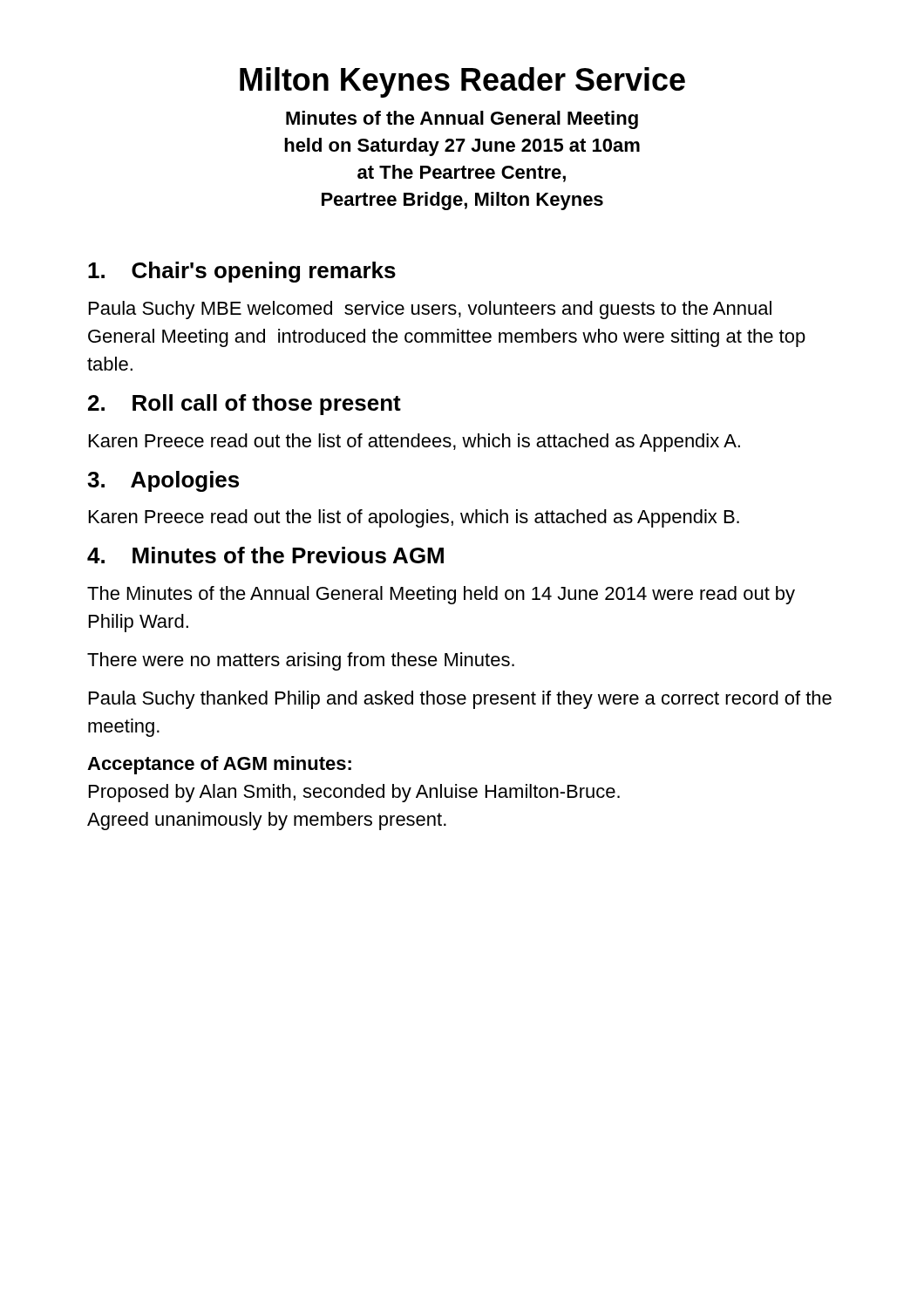Locate the text block with the text "Paula Suchy MBE welcomed service users, volunteers and"
This screenshot has height=1308, width=924.
(446, 336)
